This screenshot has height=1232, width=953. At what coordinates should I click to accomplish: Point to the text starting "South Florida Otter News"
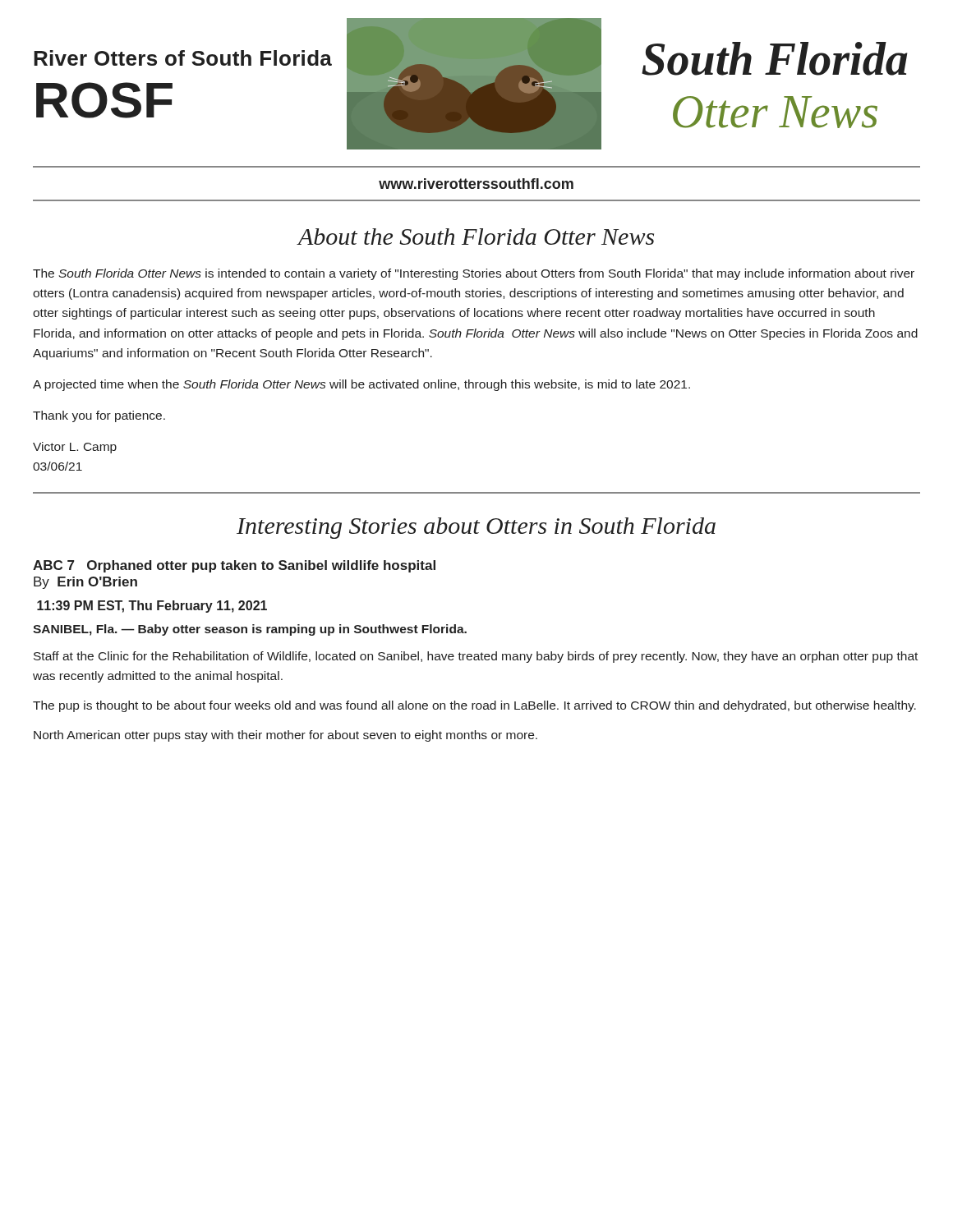tap(775, 85)
